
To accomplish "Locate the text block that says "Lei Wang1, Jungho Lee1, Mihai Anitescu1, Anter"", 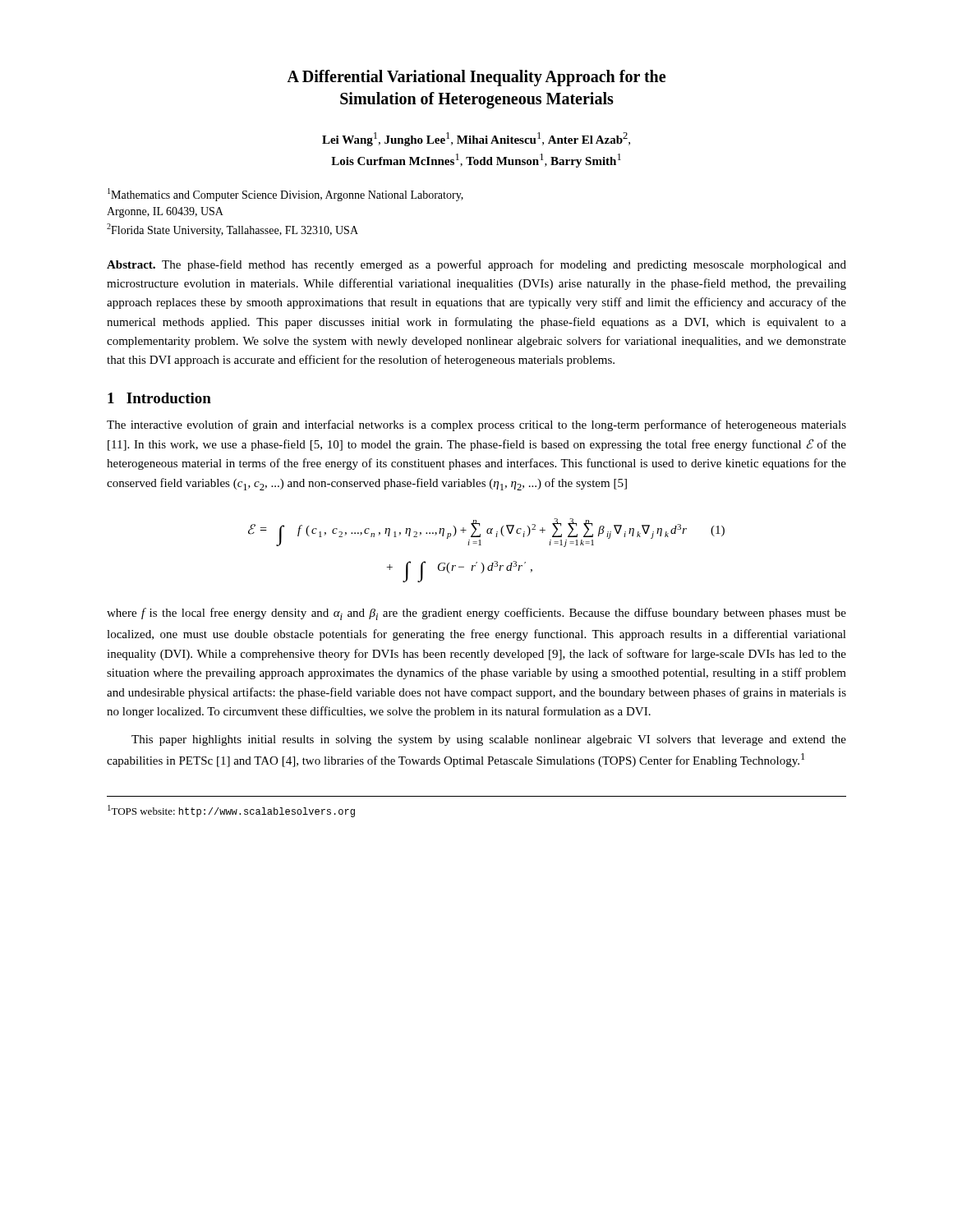I will tap(476, 149).
